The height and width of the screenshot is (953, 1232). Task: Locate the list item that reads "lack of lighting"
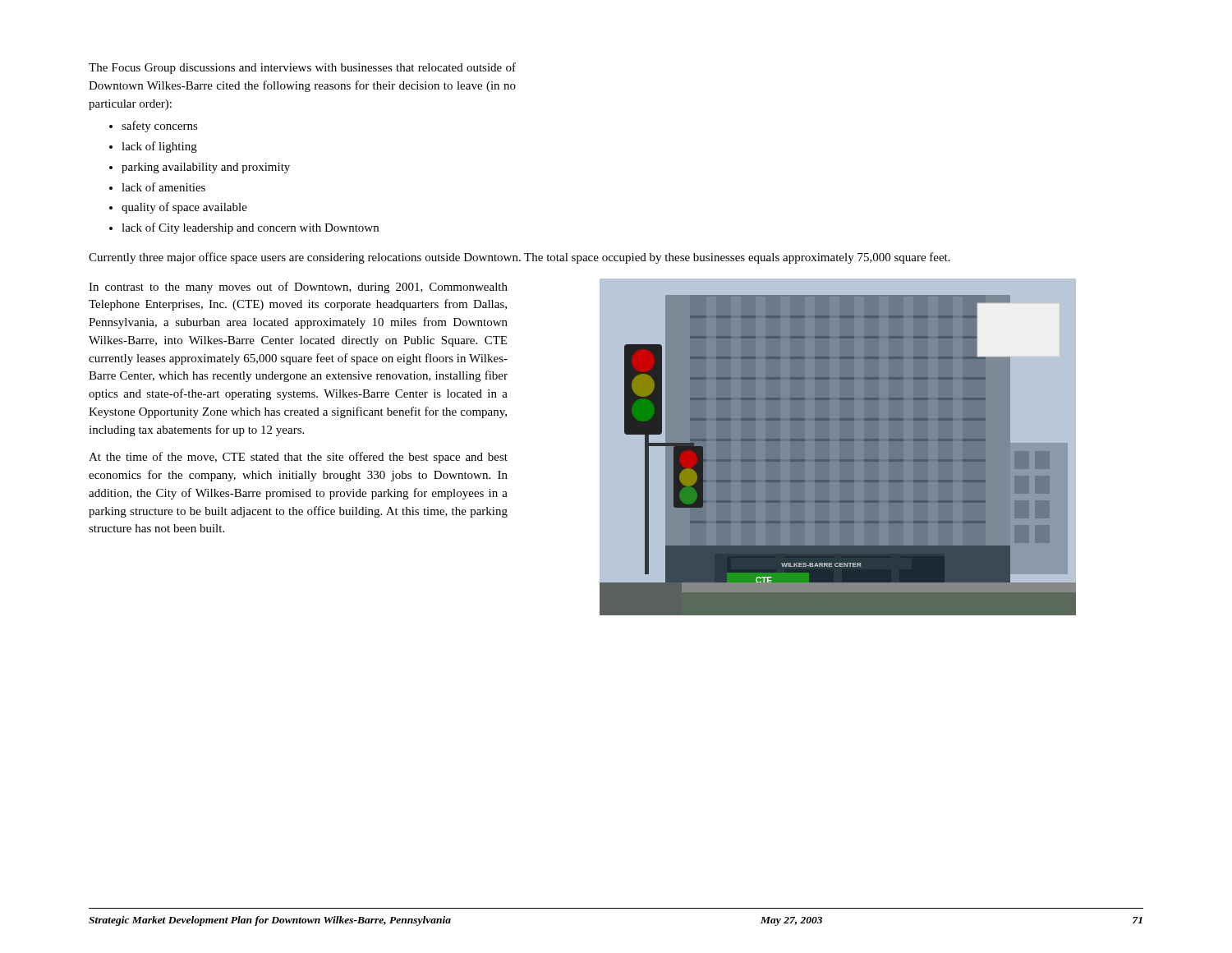159,146
